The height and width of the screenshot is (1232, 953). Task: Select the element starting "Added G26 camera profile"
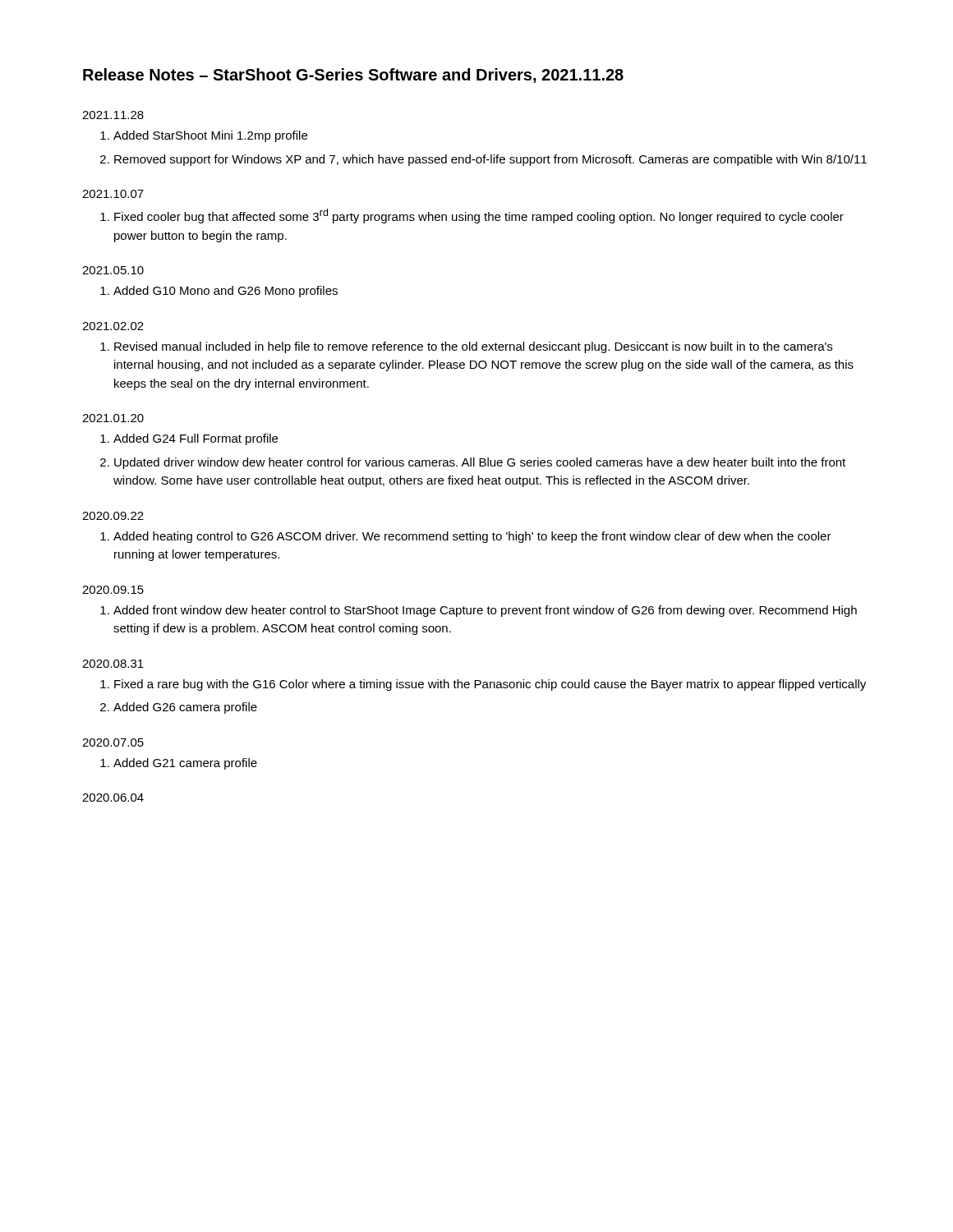click(x=185, y=707)
